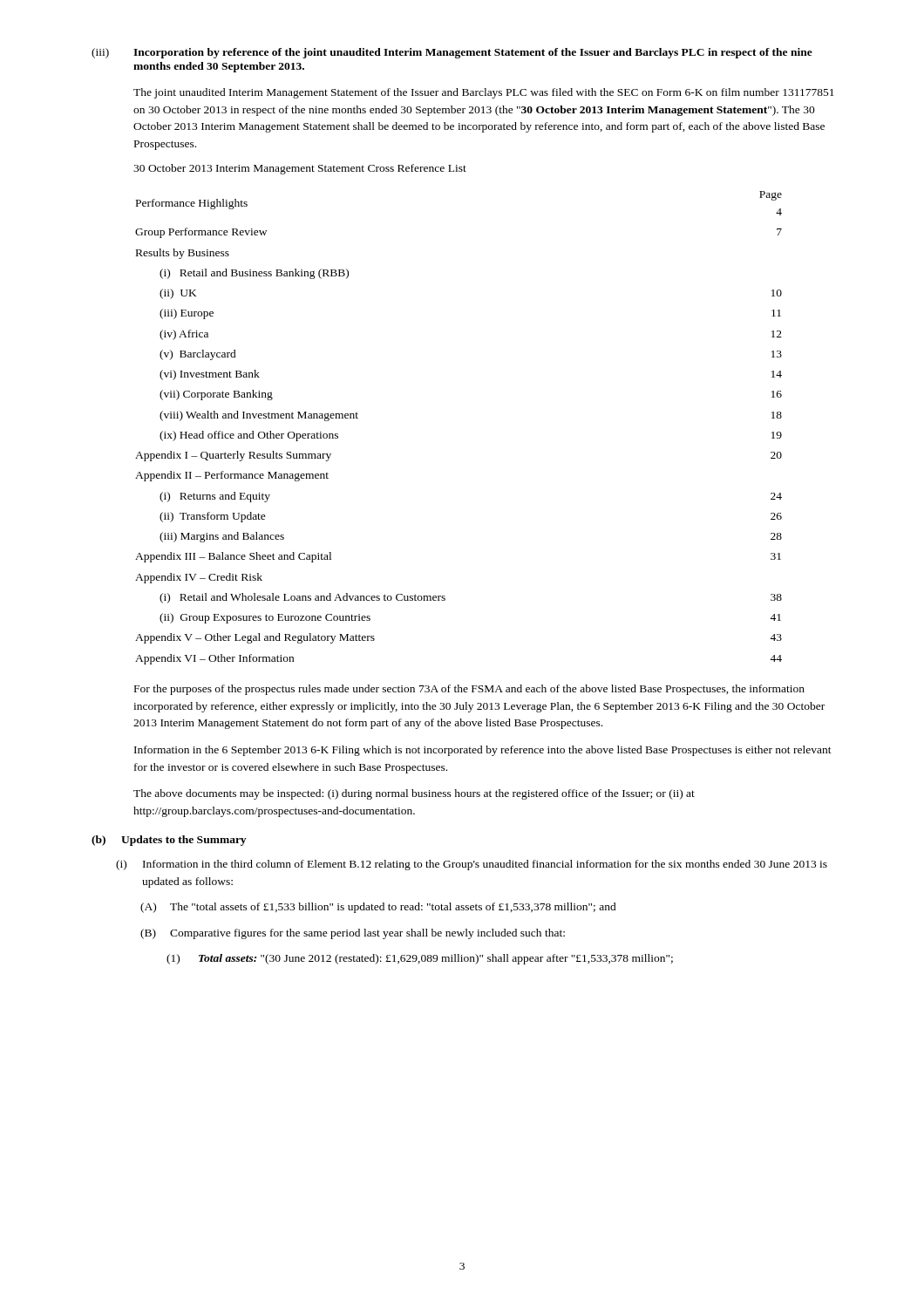Point to the region starting "(B) Comparative figures for the same period"
This screenshot has width=924, height=1308.
(x=491, y=933)
